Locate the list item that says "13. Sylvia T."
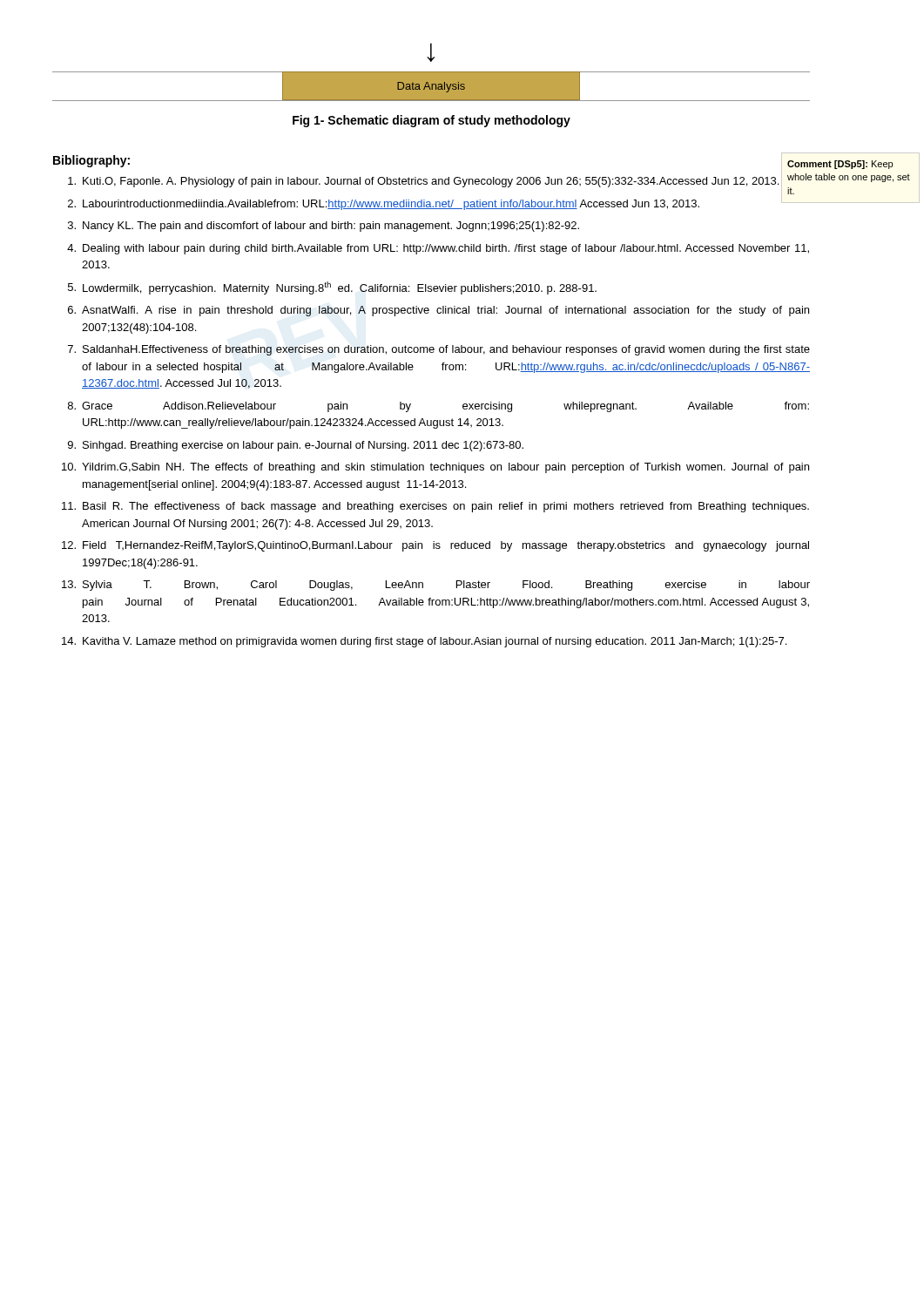 [431, 602]
